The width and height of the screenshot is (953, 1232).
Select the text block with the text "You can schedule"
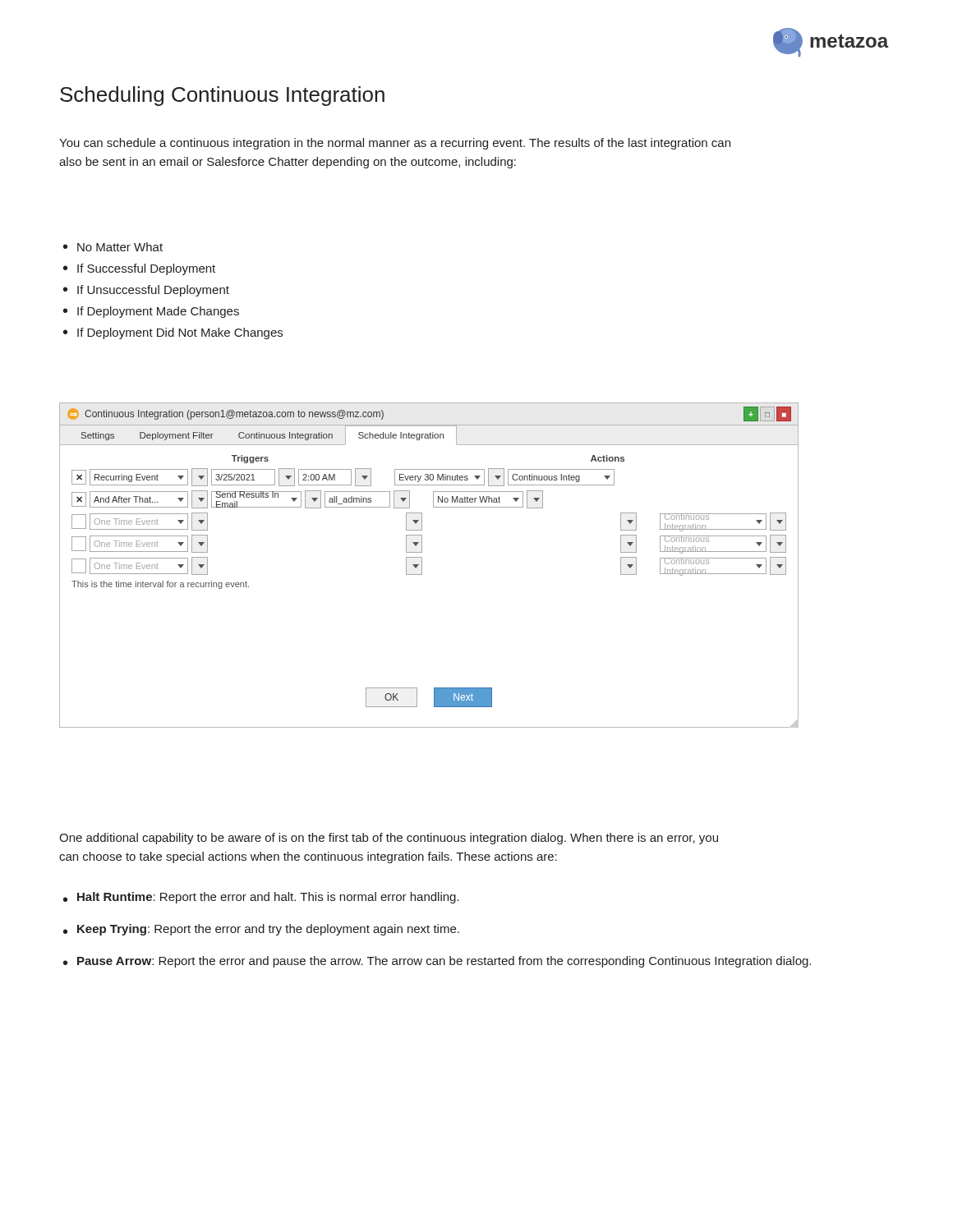click(395, 152)
